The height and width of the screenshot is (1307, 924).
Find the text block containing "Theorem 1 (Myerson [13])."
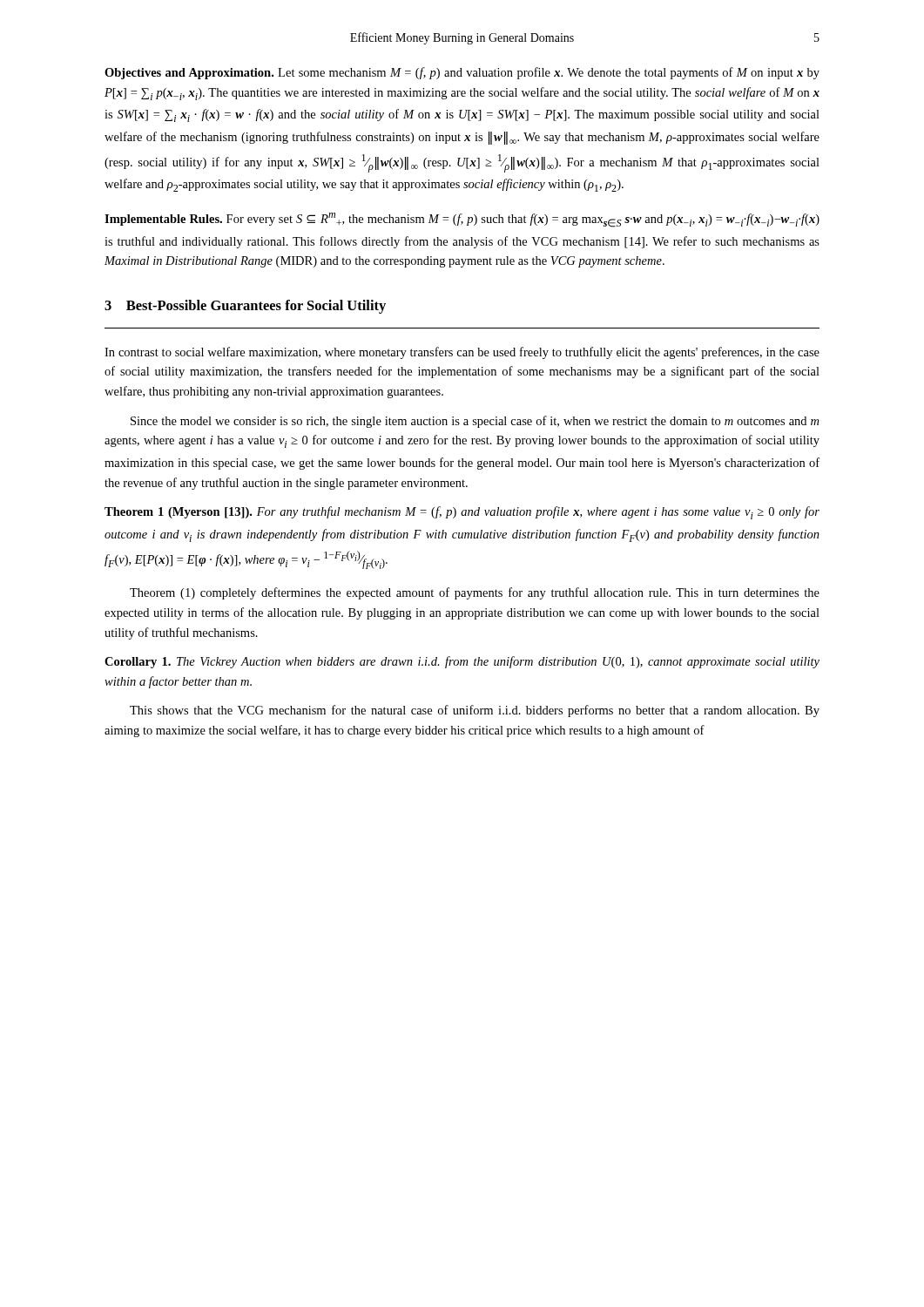tap(462, 538)
